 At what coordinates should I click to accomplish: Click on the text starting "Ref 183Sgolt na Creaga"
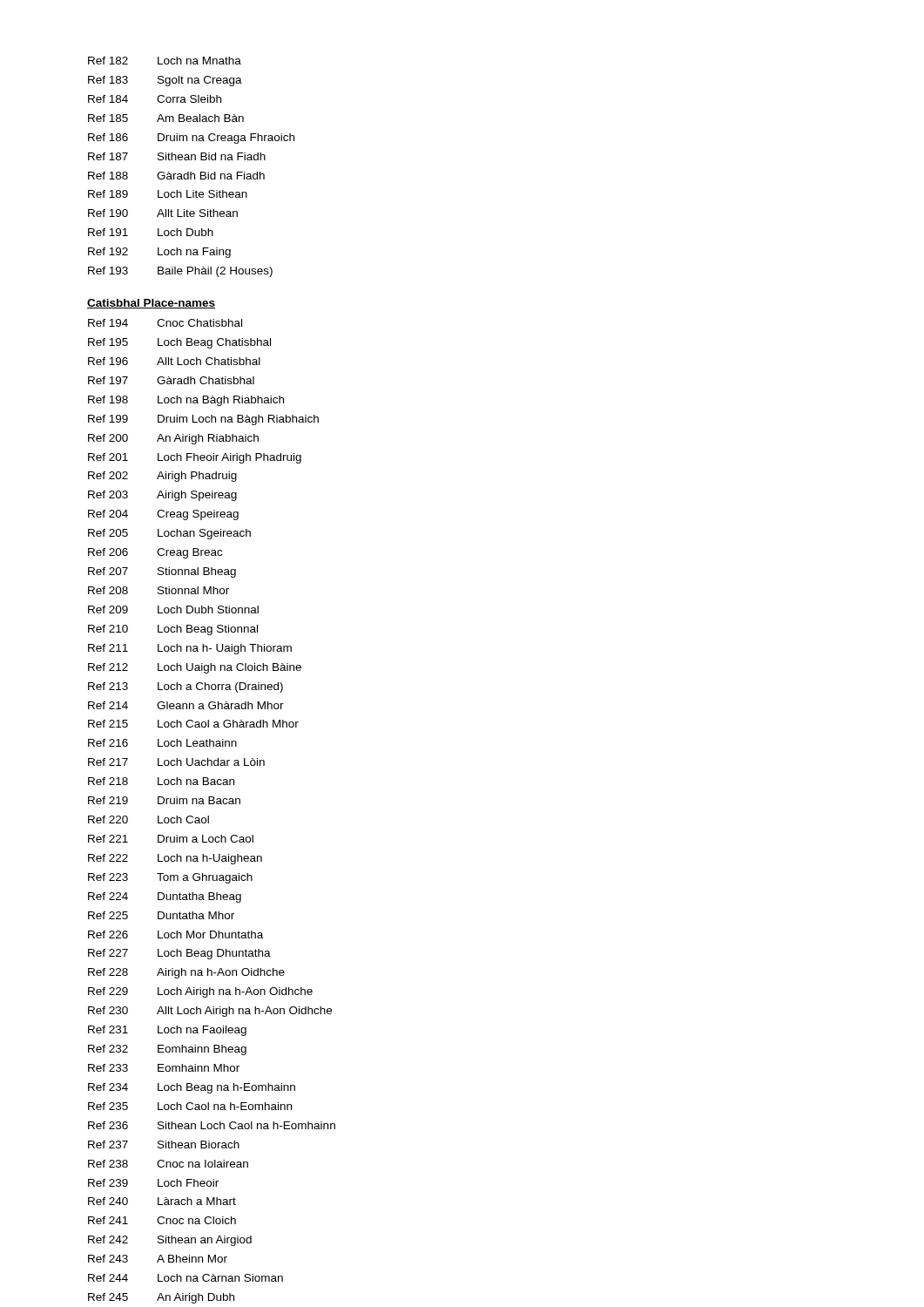(x=165, y=81)
